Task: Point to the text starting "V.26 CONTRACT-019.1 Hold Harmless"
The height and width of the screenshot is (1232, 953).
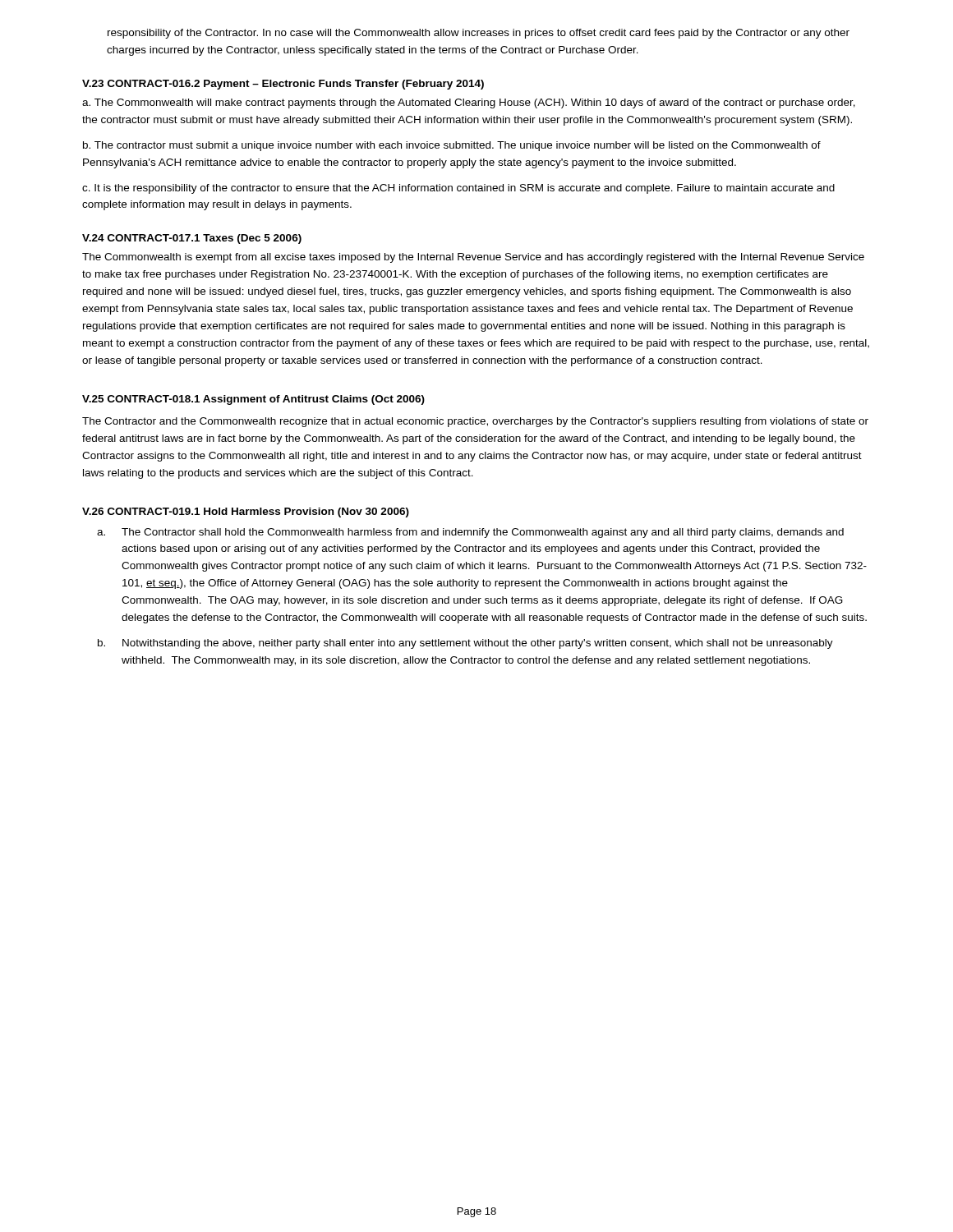Action: (x=246, y=511)
